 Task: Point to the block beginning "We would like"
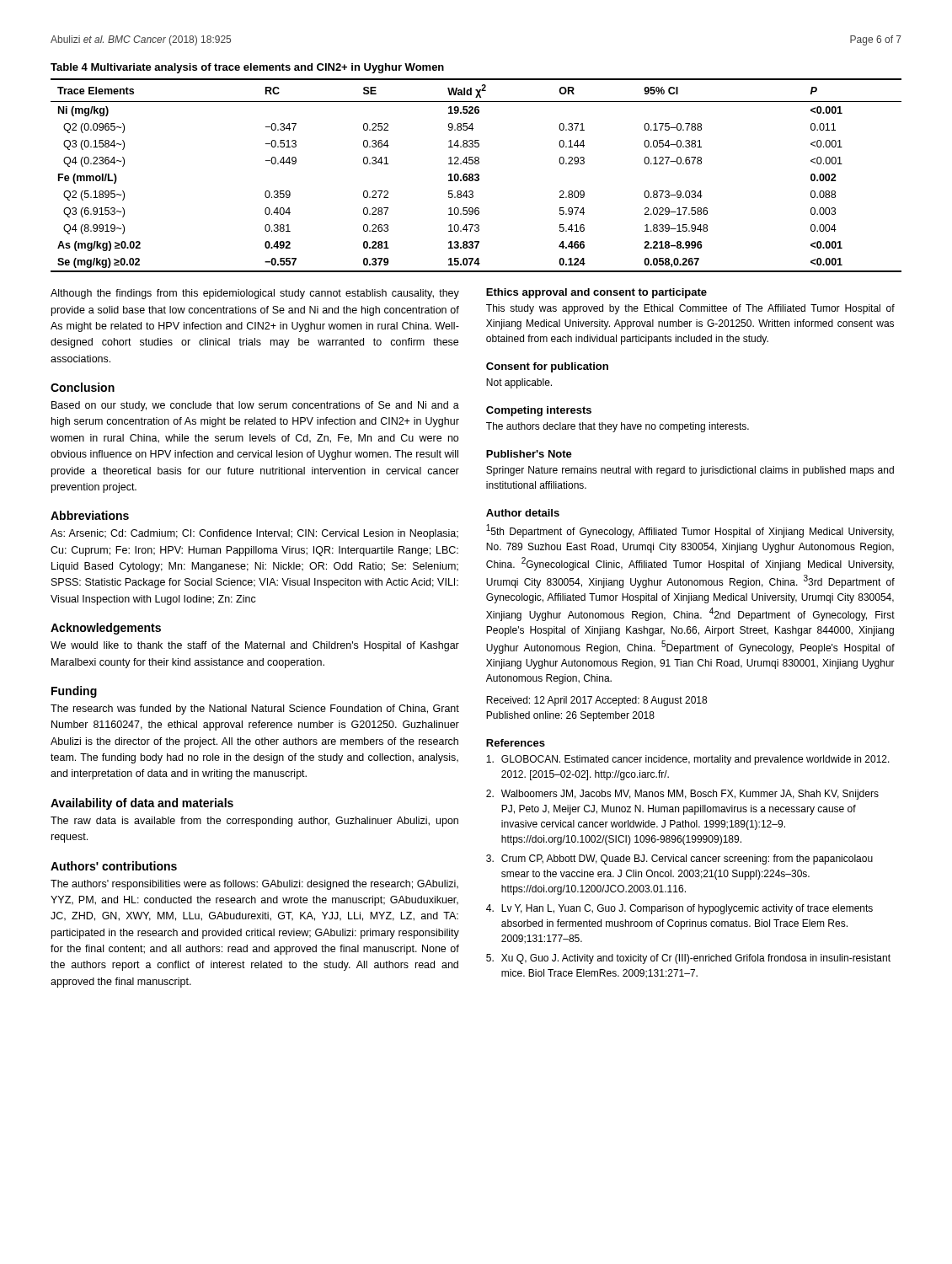[x=255, y=654]
